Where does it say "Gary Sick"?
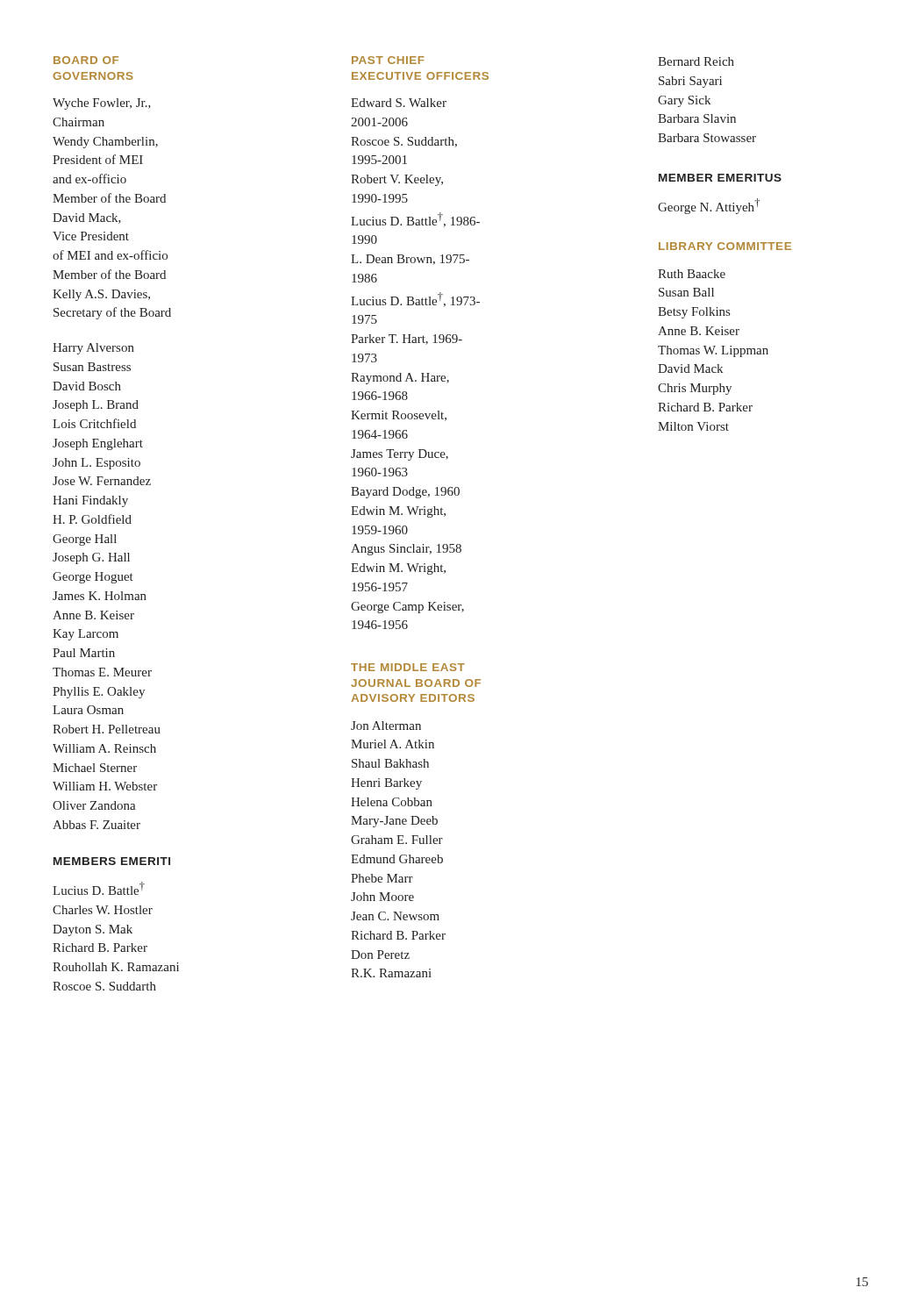This screenshot has width=921, height=1316. pos(684,100)
